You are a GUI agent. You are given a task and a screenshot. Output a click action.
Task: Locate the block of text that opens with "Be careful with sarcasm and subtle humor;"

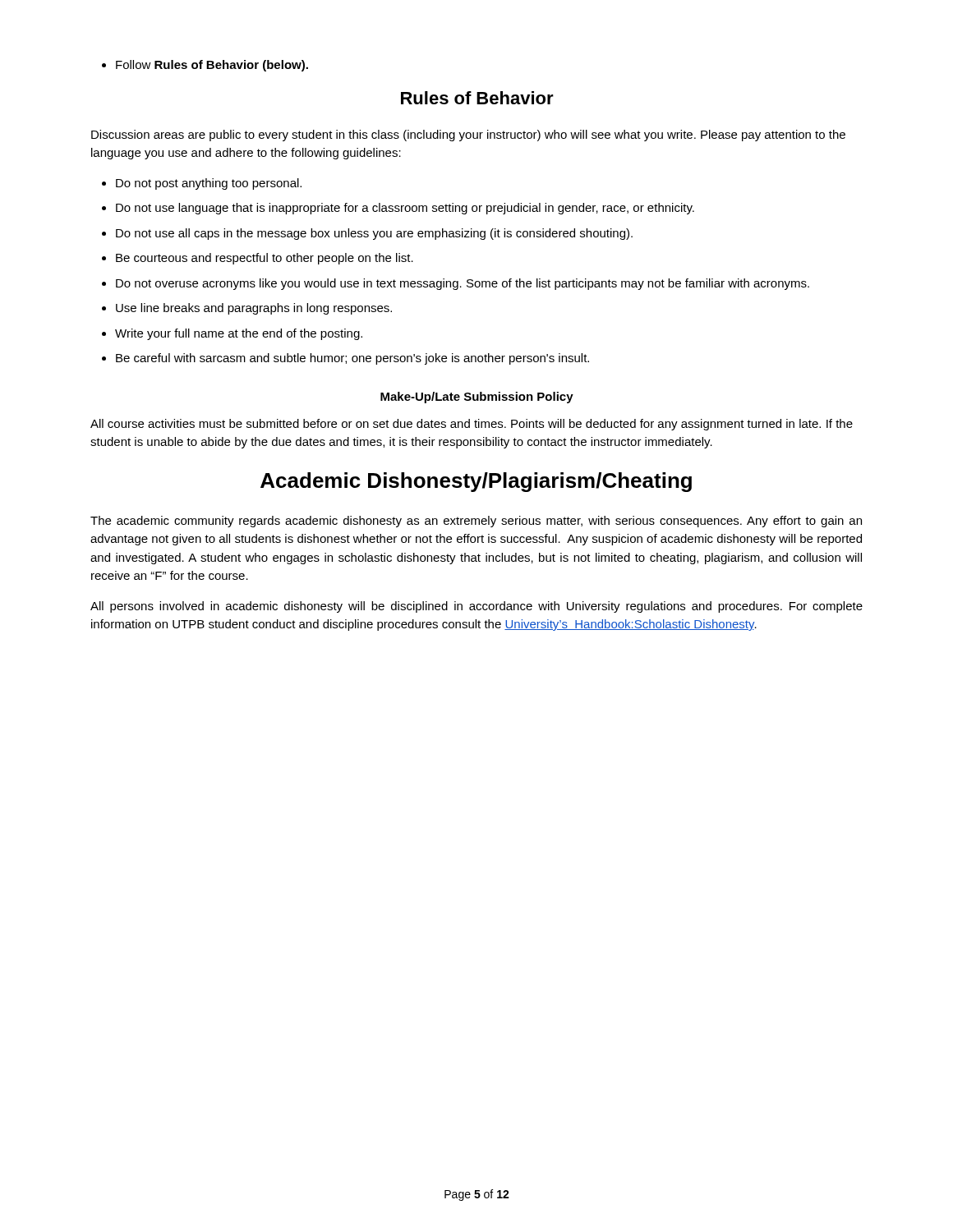[489, 358]
